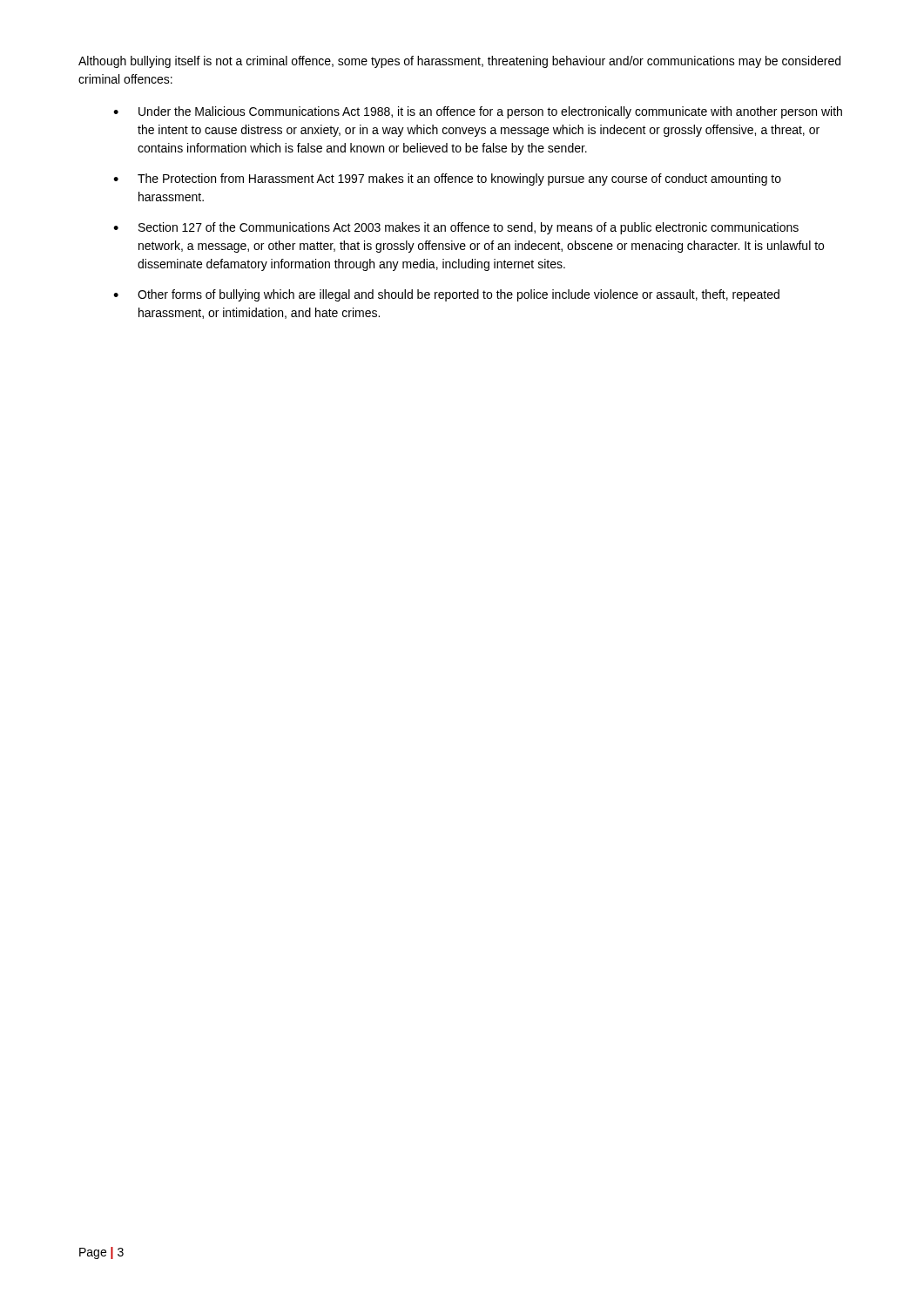Click on the block starting "• Section 127"
The image size is (924, 1307).
click(x=479, y=246)
